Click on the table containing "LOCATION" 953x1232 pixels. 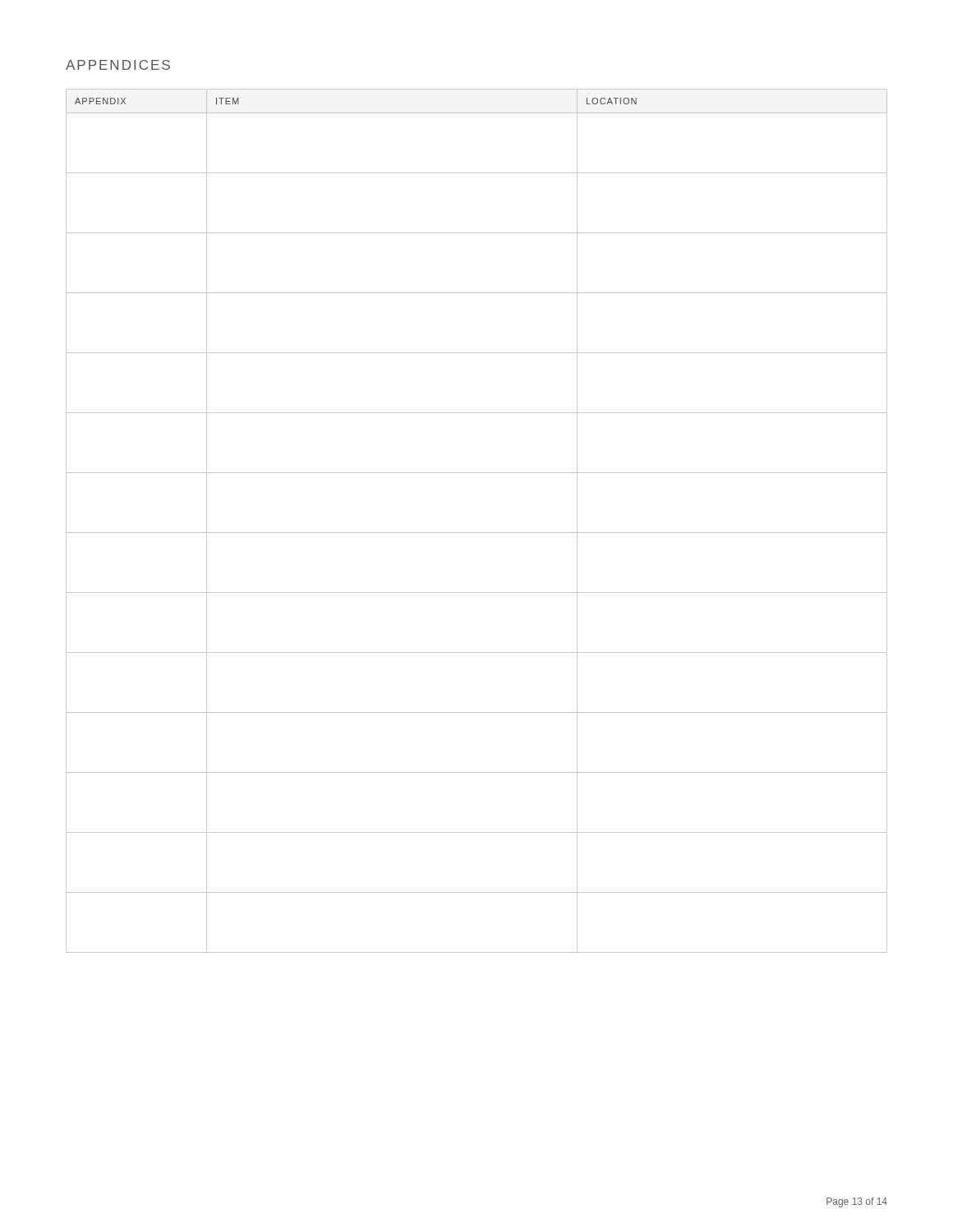[x=476, y=521]
